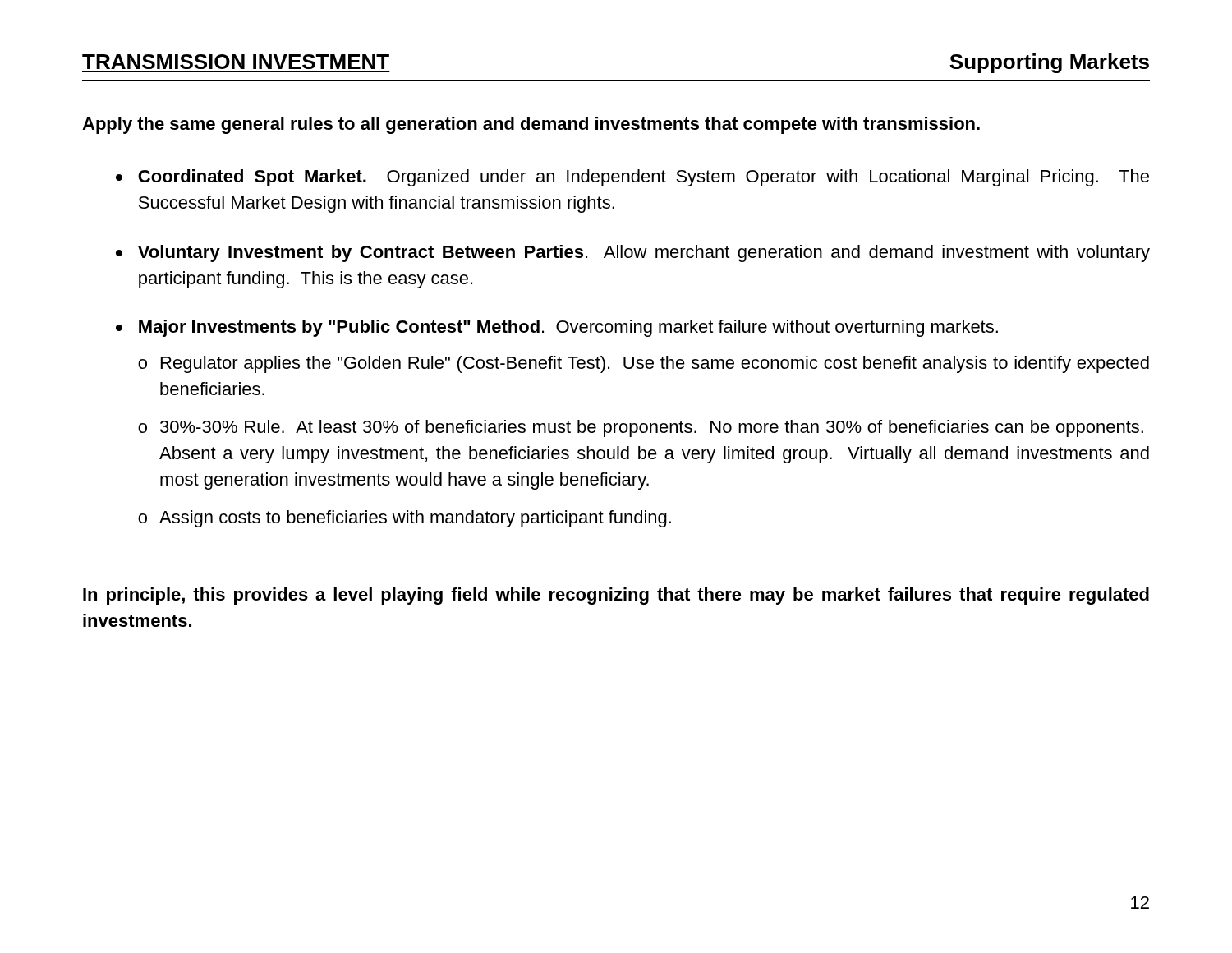Click on the list item with the text "o Regulator applies the "Golden"
The image size is (1232, 953).
[x=644, y=376]
